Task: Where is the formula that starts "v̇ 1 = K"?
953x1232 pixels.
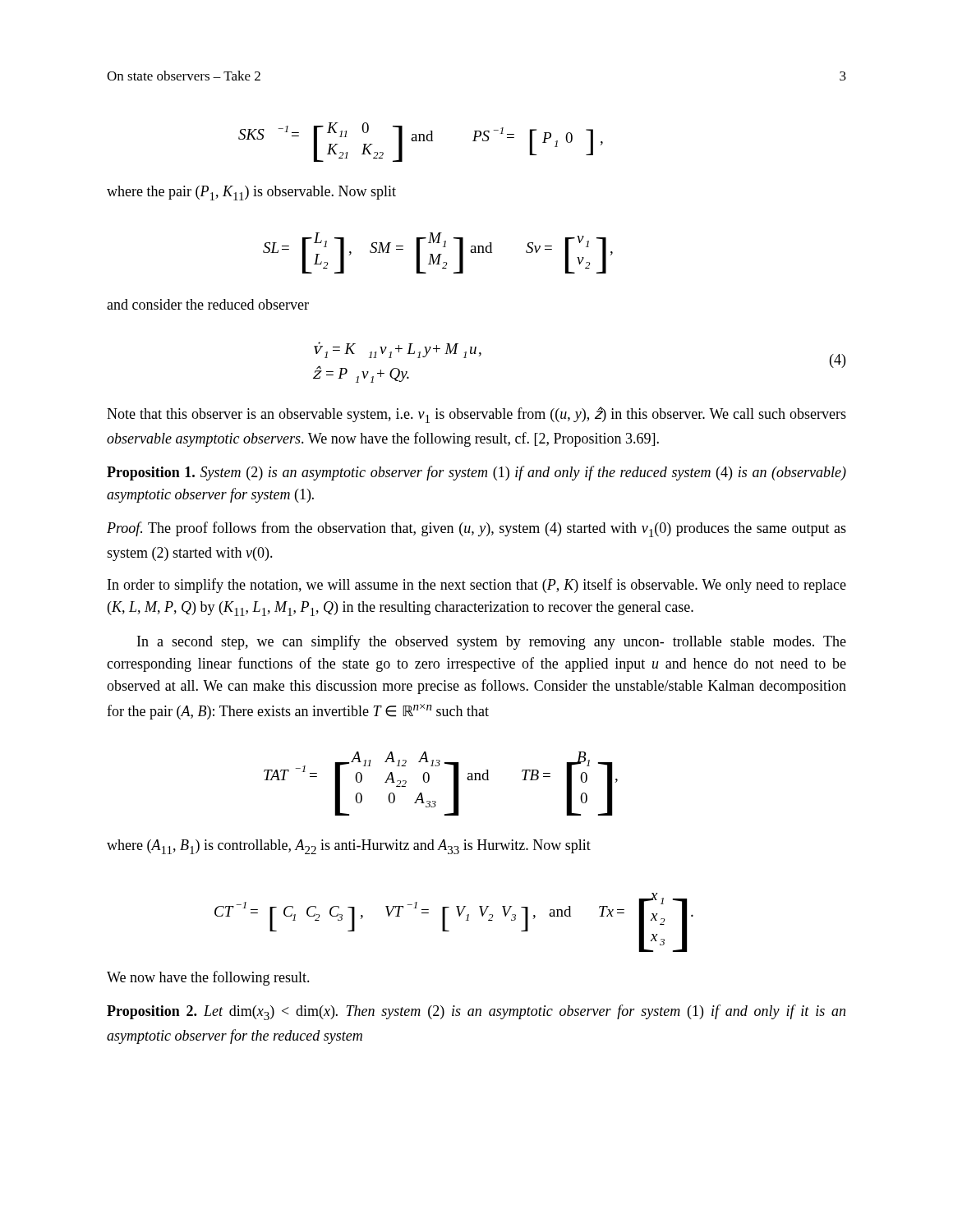Action: (x=399, y=369)
